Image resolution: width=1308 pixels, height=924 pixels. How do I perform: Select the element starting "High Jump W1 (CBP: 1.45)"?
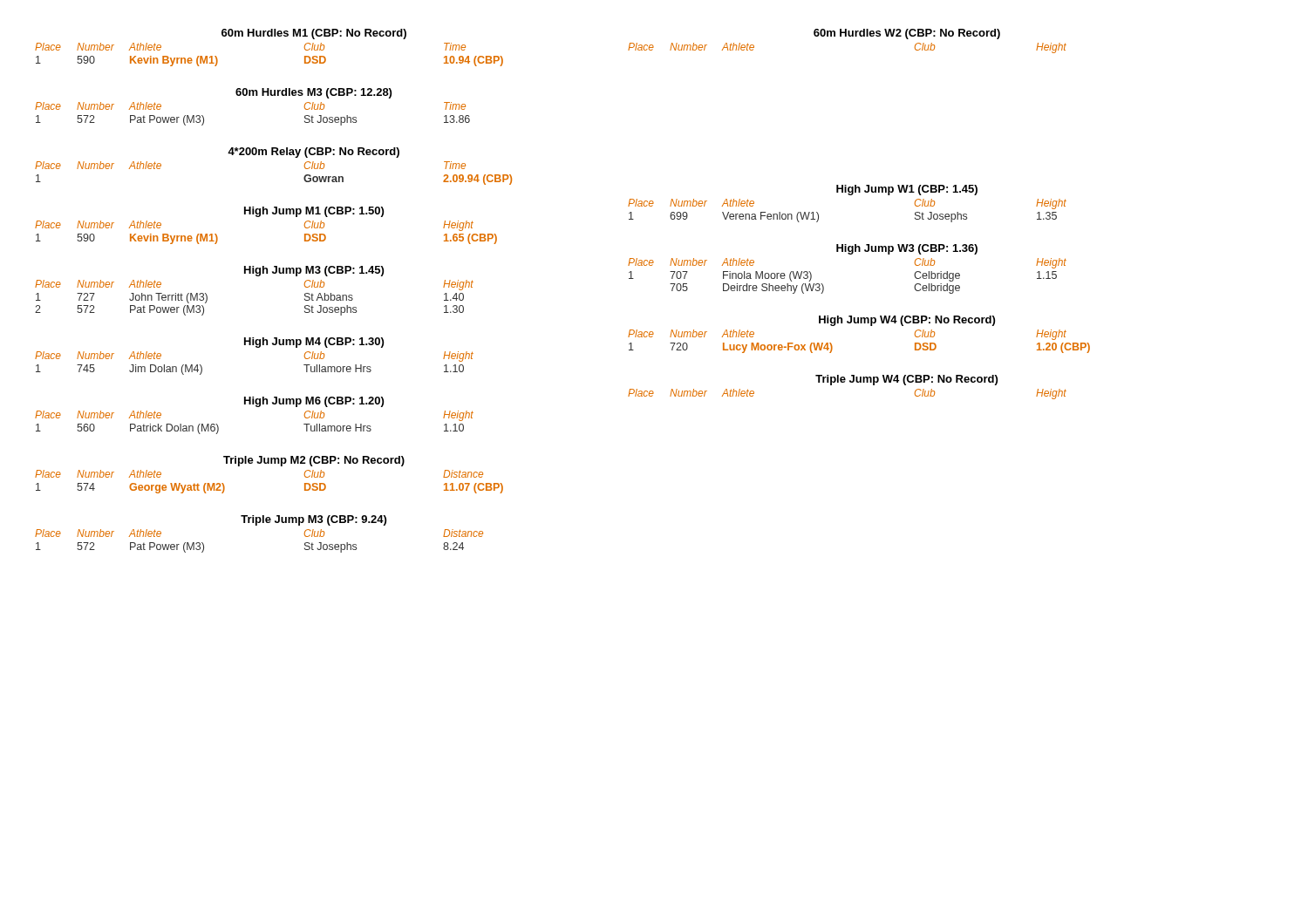click(x=907, y=189)
